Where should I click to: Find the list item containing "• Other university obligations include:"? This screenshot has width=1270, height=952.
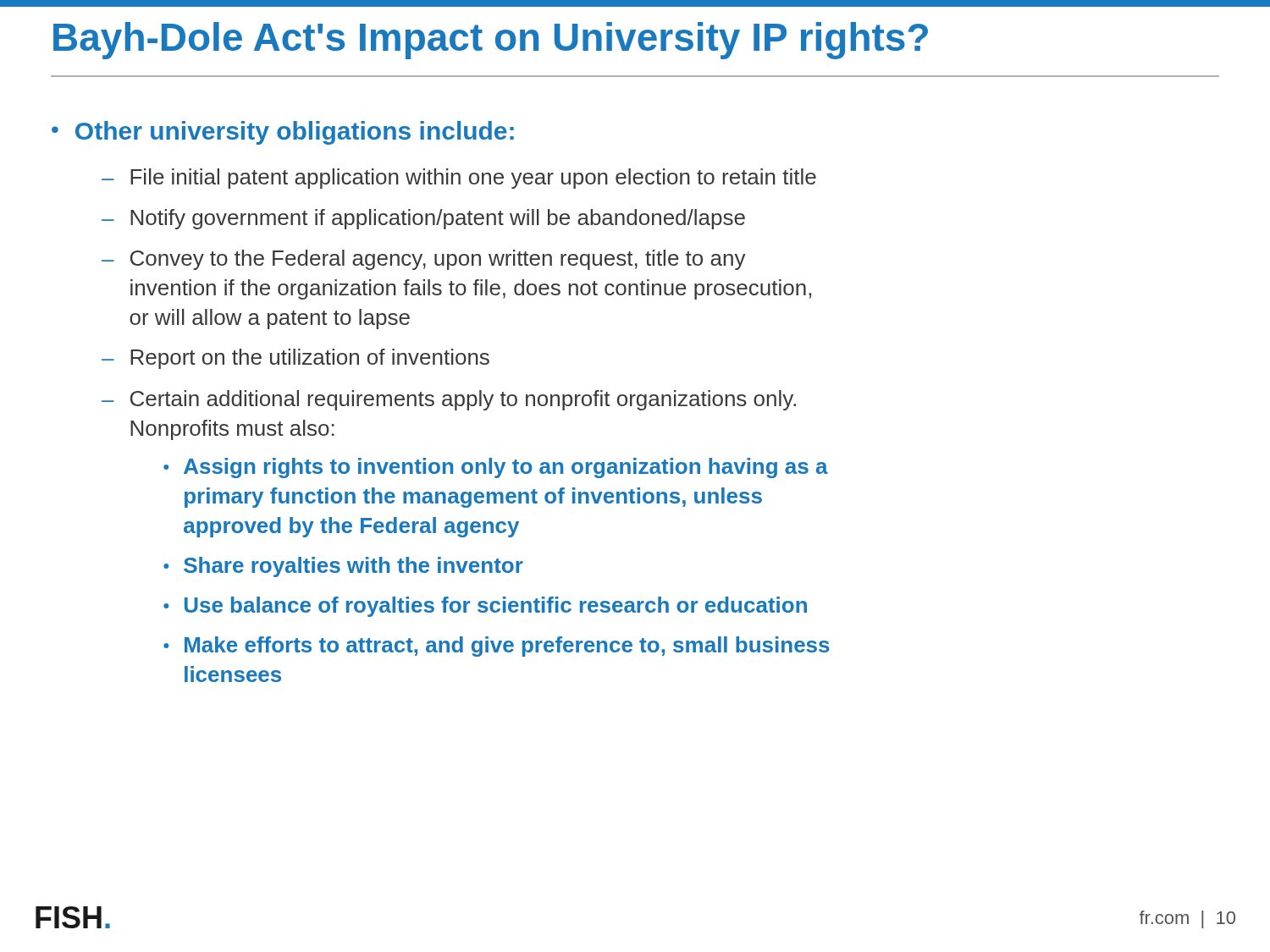point(283,131)
